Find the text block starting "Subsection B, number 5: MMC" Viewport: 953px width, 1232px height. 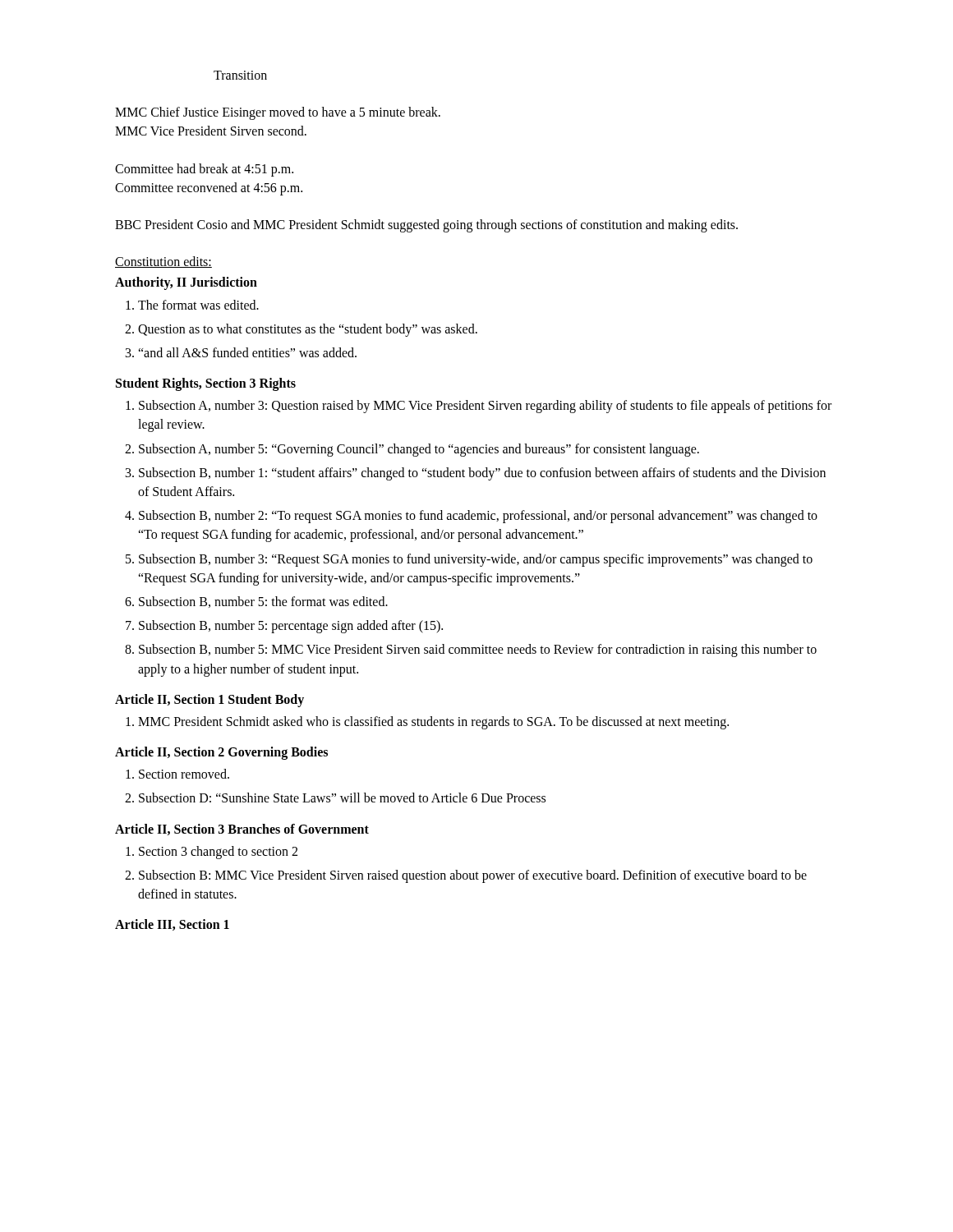tap(477, 659)
